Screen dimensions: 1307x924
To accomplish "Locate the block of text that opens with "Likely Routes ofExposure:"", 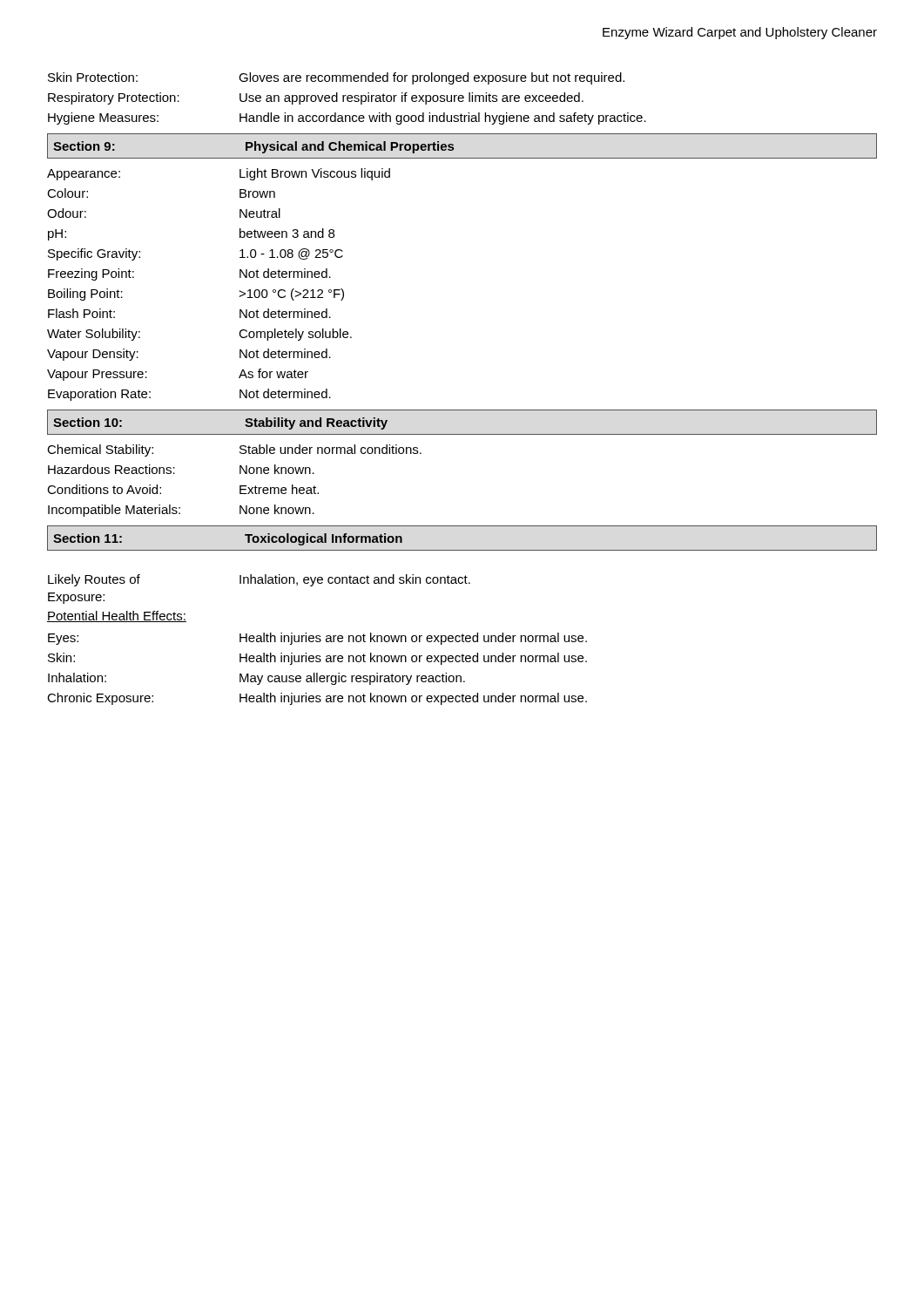I will coord(462,581).
